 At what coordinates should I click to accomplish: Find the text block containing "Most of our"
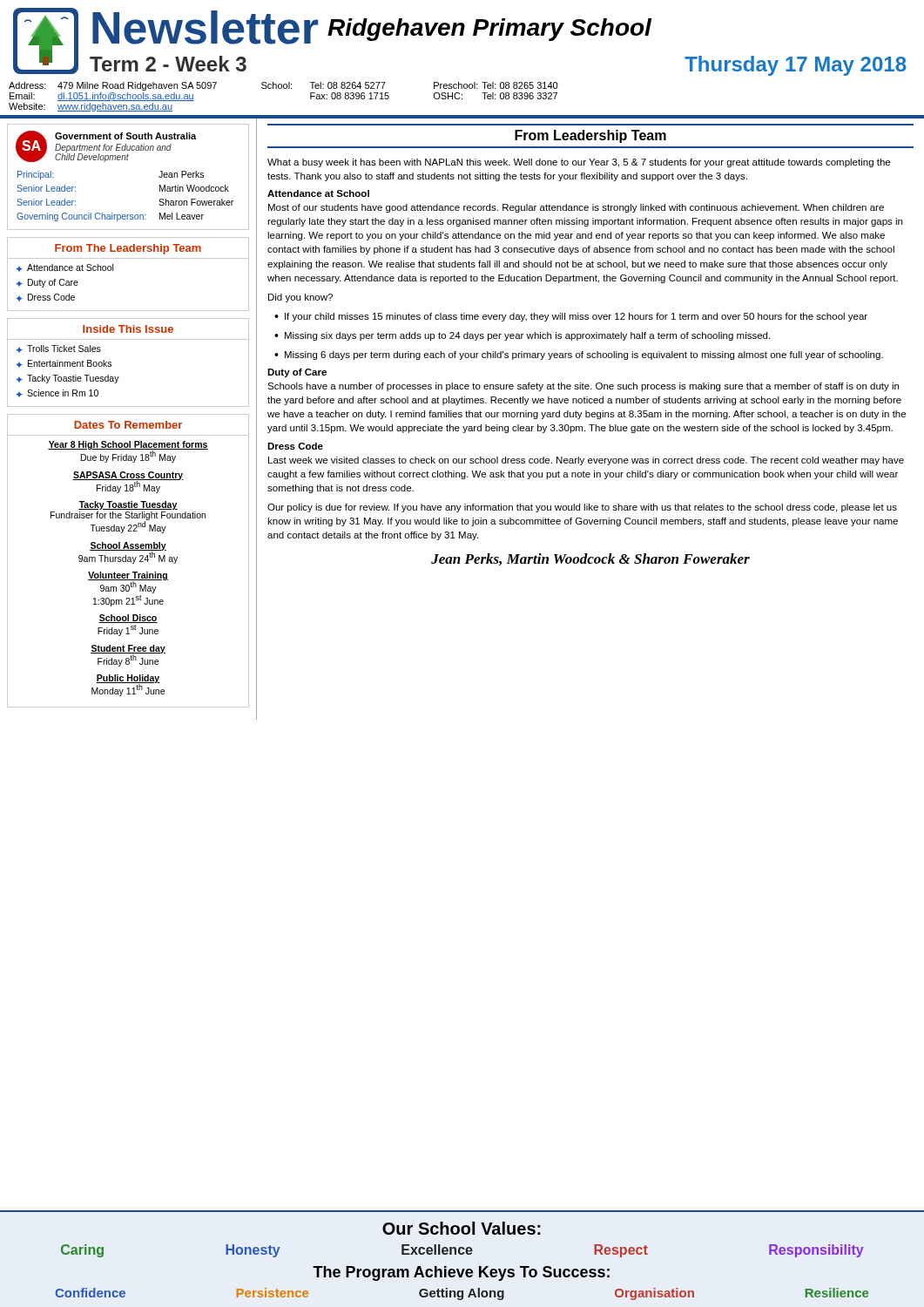[x=590, y=252]
